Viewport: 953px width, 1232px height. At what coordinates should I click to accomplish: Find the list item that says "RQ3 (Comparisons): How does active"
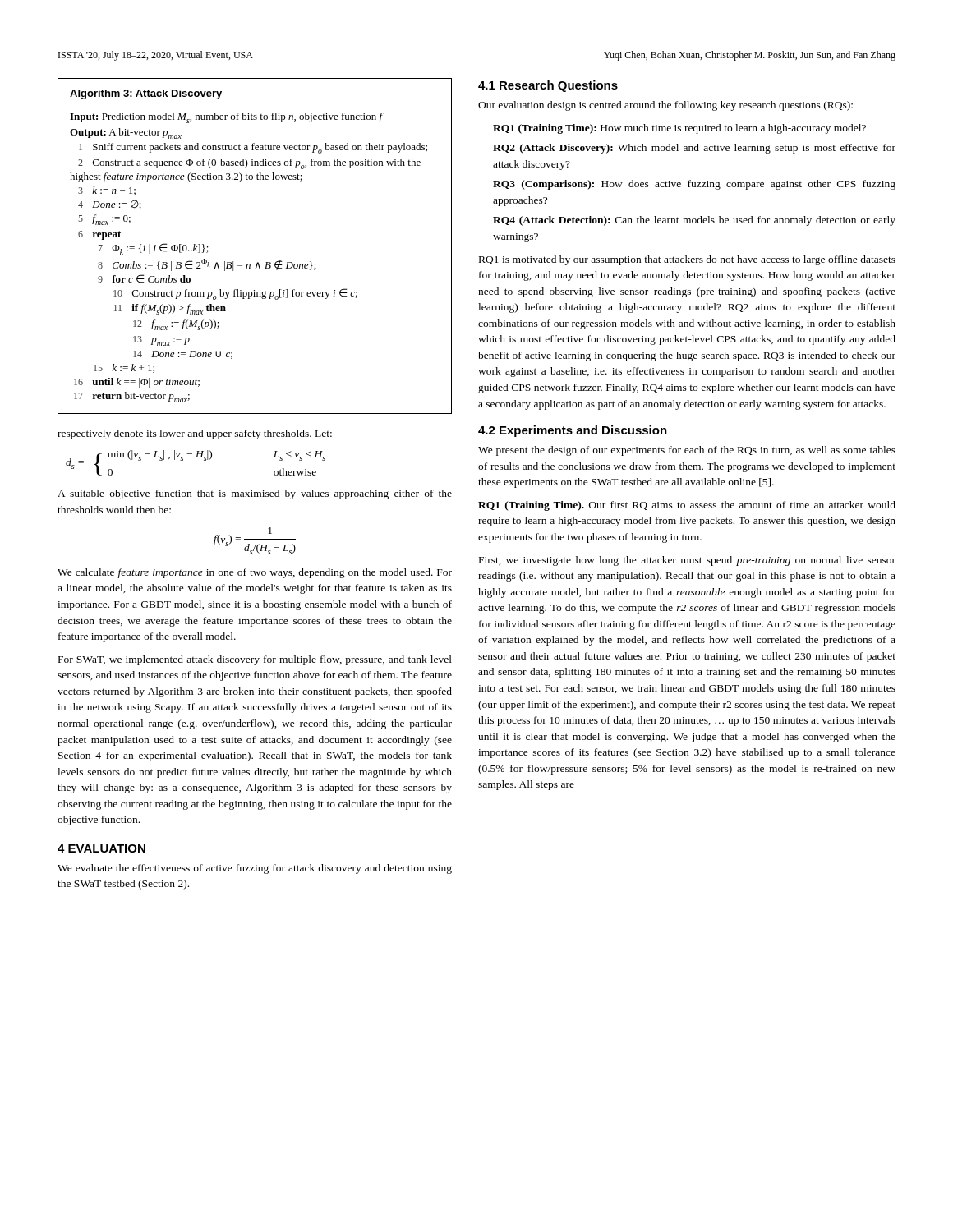click(694, 192)
